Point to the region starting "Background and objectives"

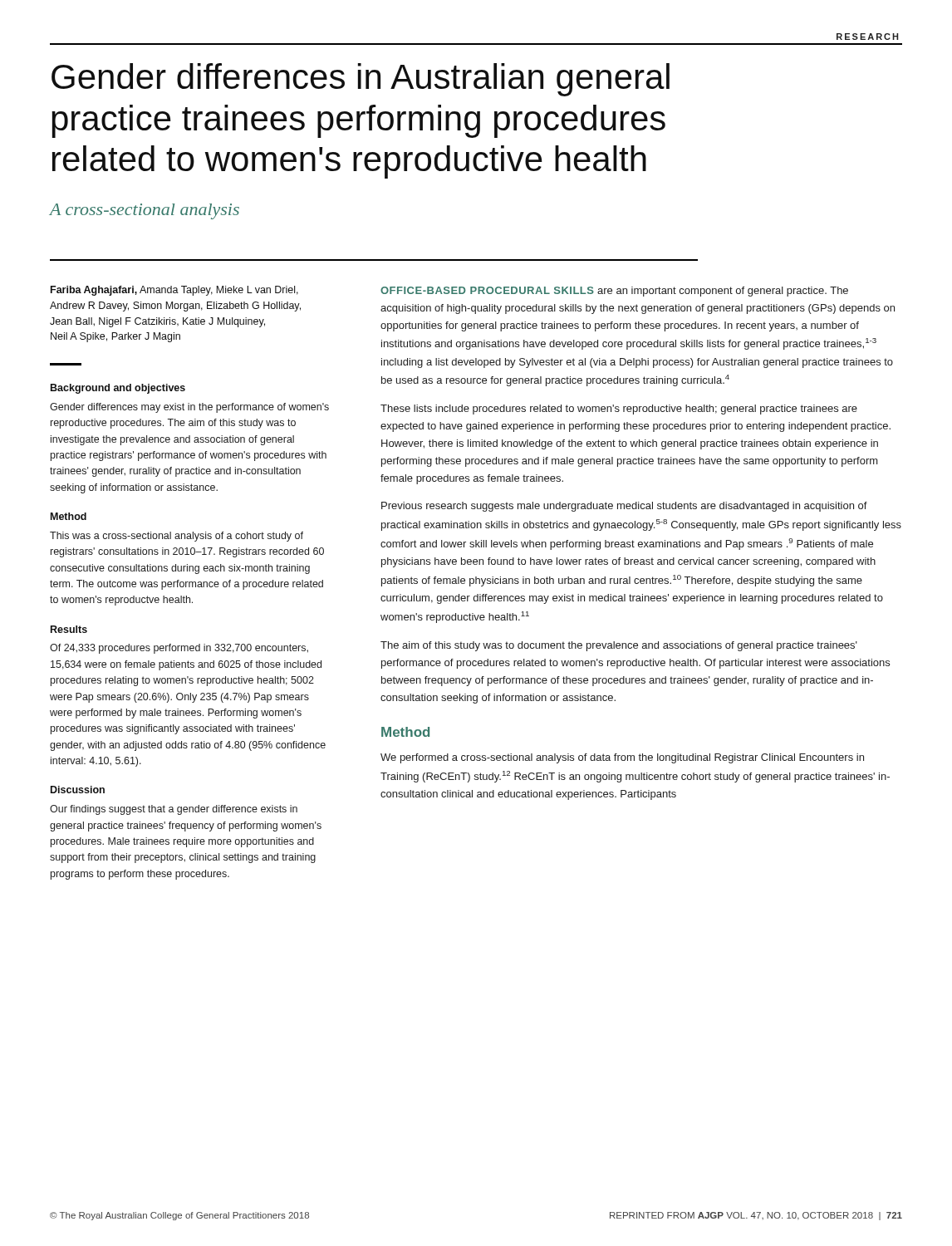pyautogui.click(x=118, y=388)
